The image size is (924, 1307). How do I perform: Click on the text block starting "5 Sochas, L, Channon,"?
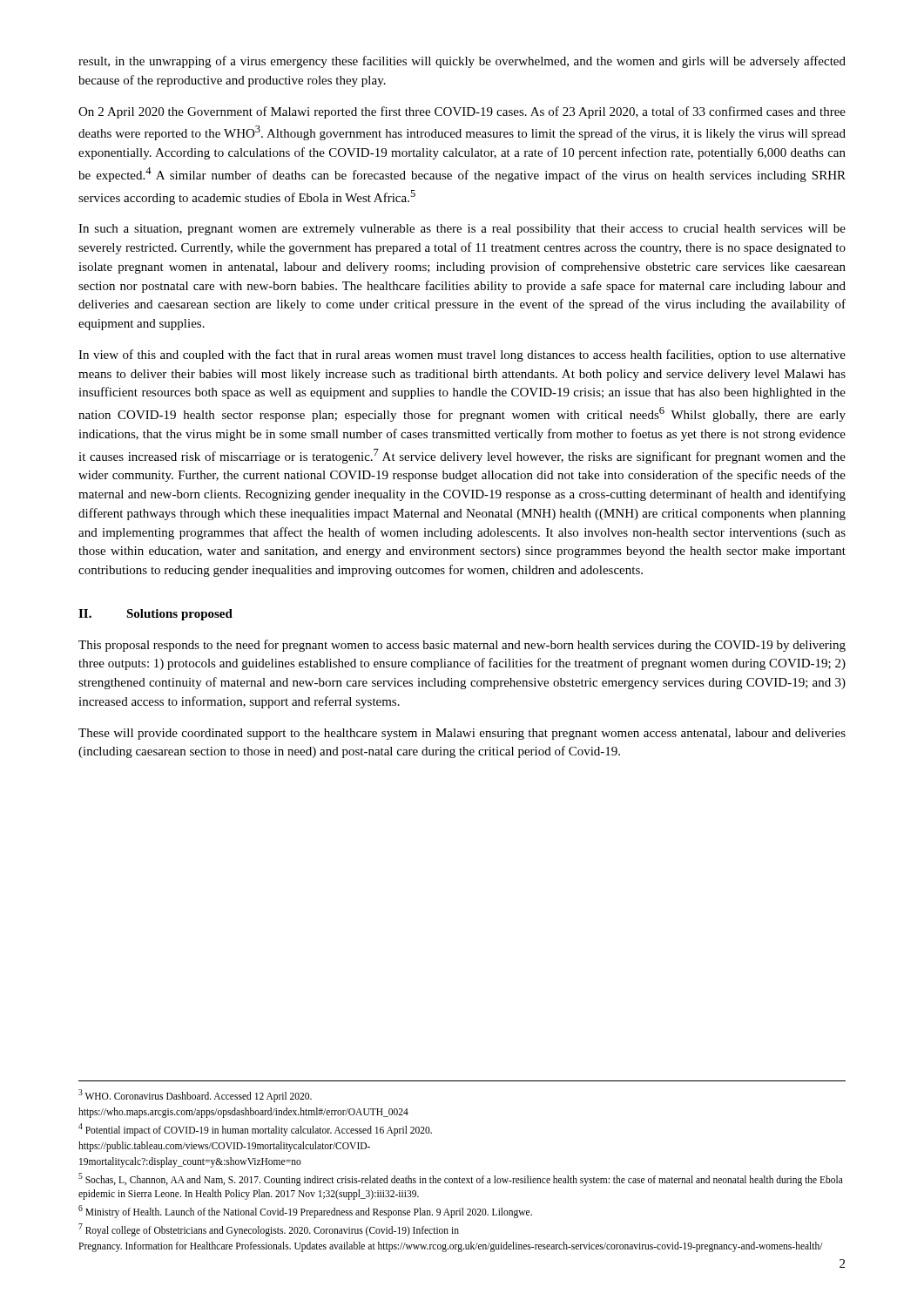coord(462,1186)
